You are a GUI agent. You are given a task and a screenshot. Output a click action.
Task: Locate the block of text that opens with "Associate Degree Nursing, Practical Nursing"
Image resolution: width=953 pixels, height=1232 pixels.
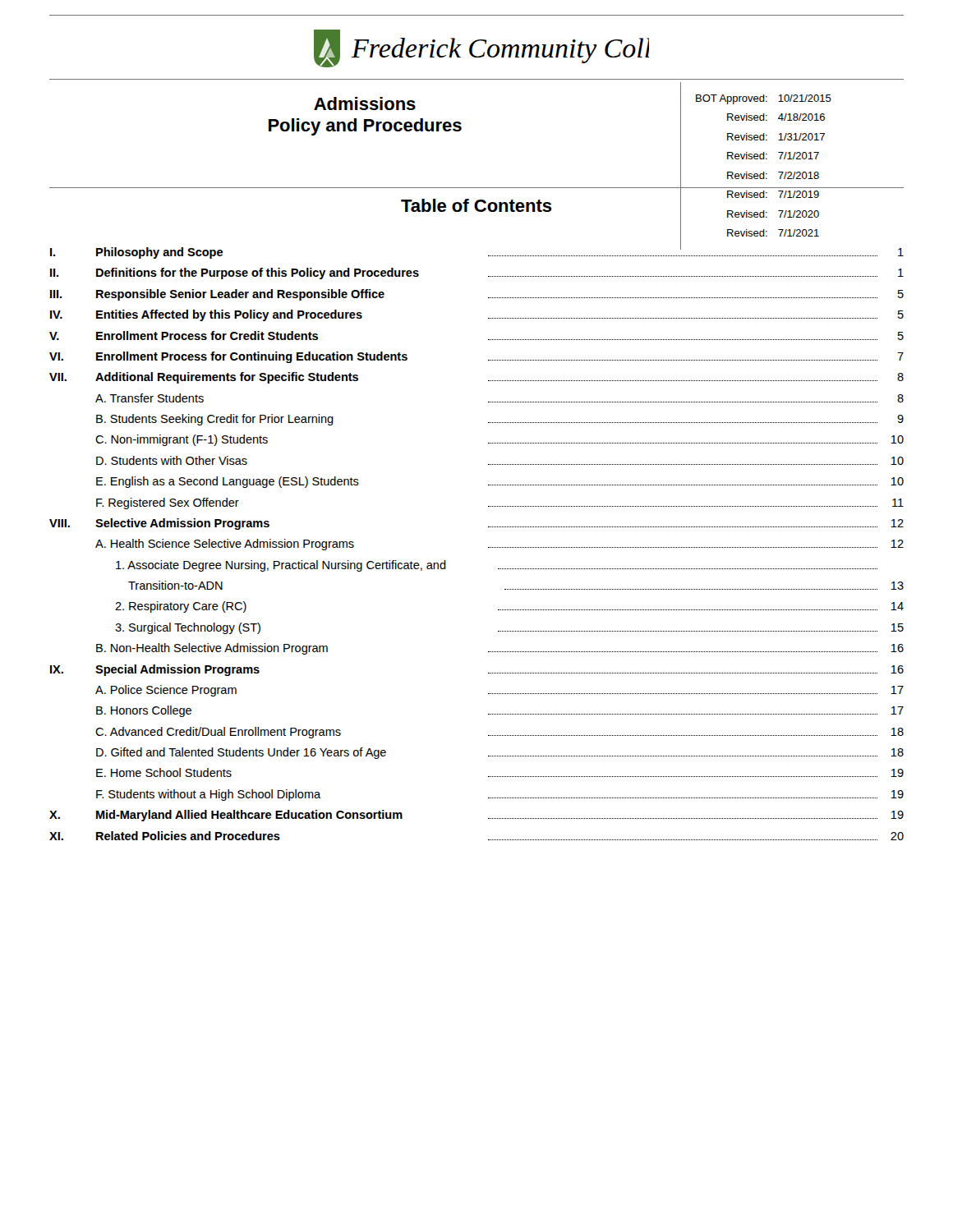point(496,565)
